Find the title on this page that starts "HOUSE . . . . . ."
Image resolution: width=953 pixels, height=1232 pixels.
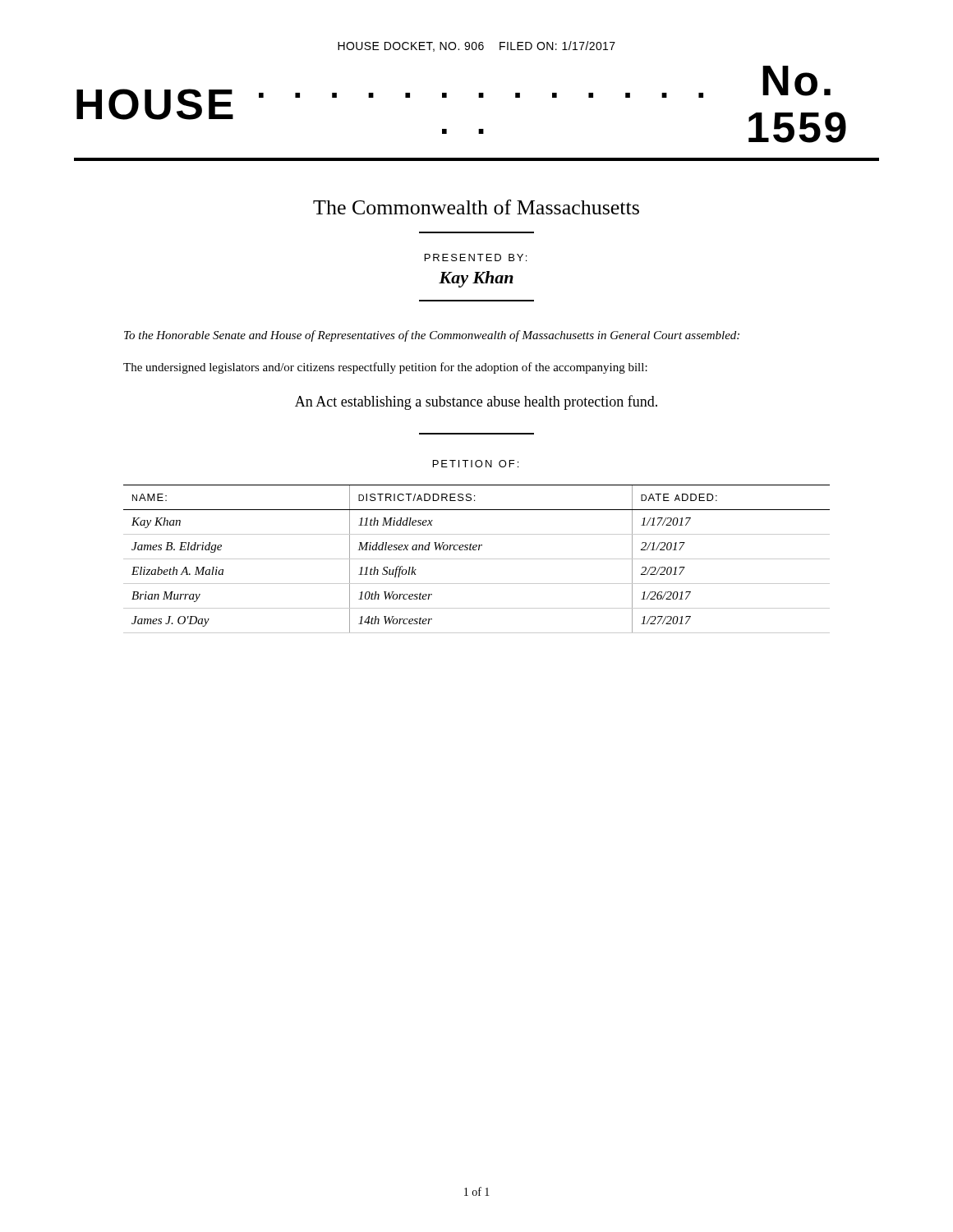coord(476,109)
